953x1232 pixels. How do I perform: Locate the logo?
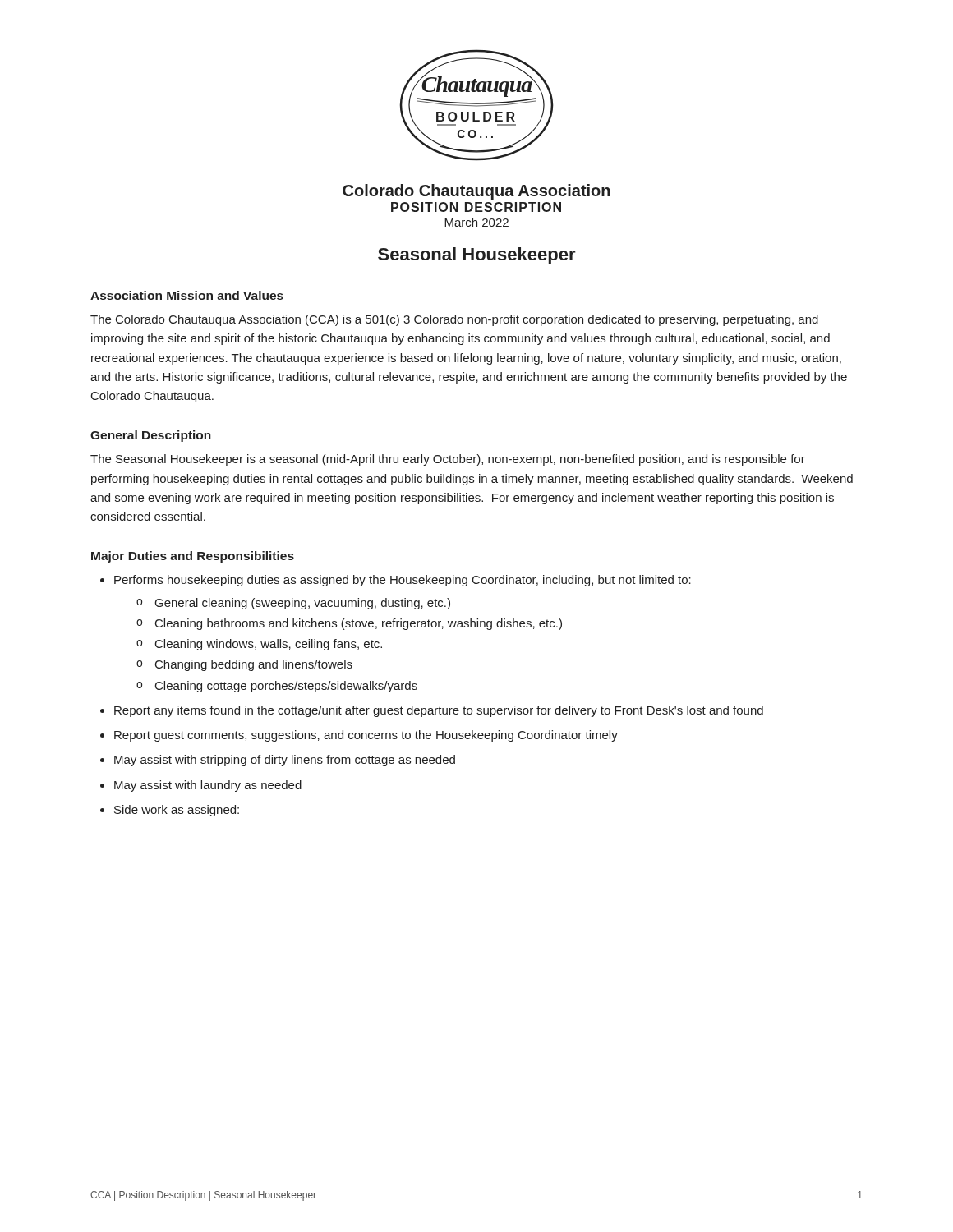pyautogui.click(x=476, y=108)
